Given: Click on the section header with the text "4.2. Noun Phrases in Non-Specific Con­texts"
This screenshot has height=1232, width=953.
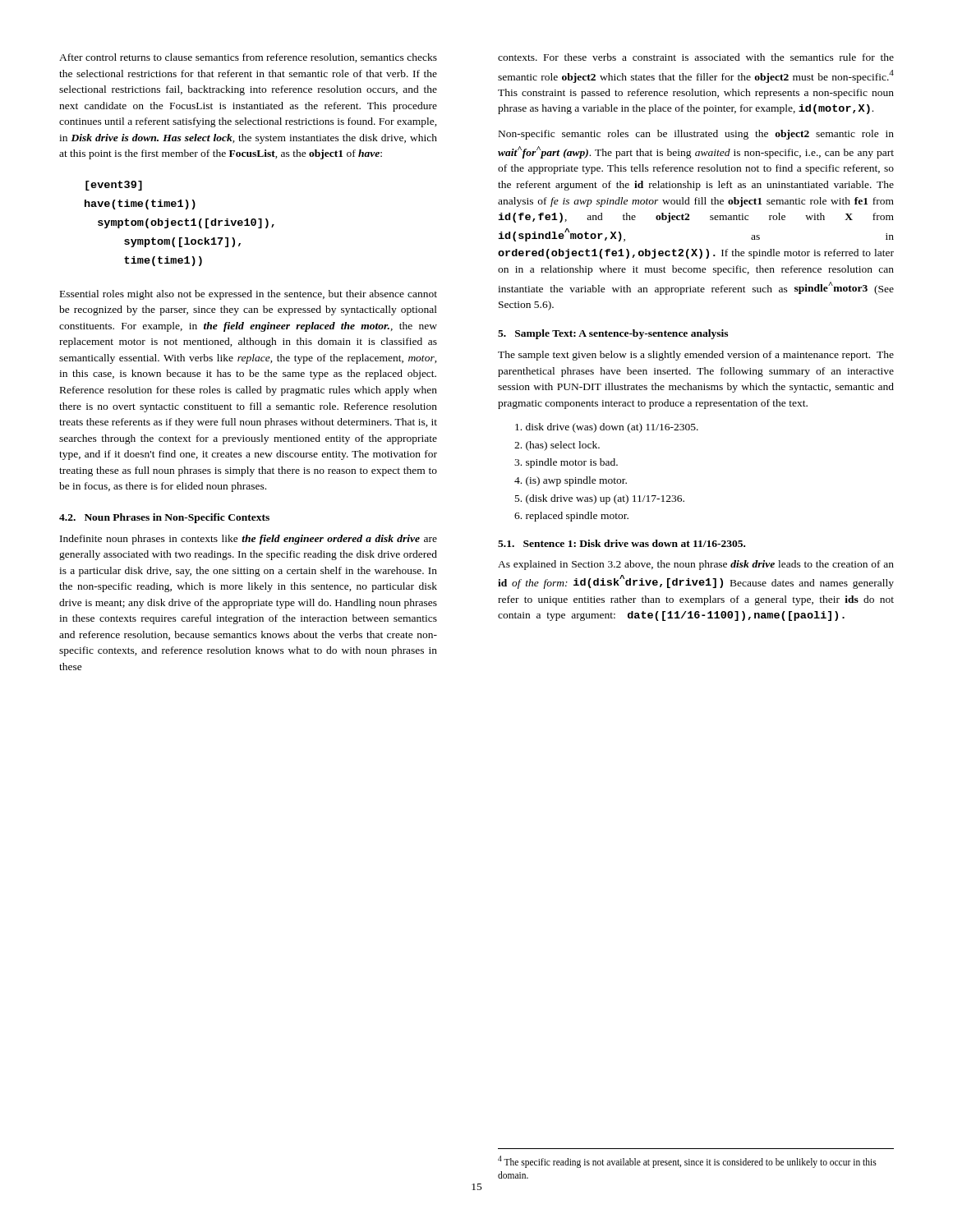Looking at the screenshot, I should [164, 517].
